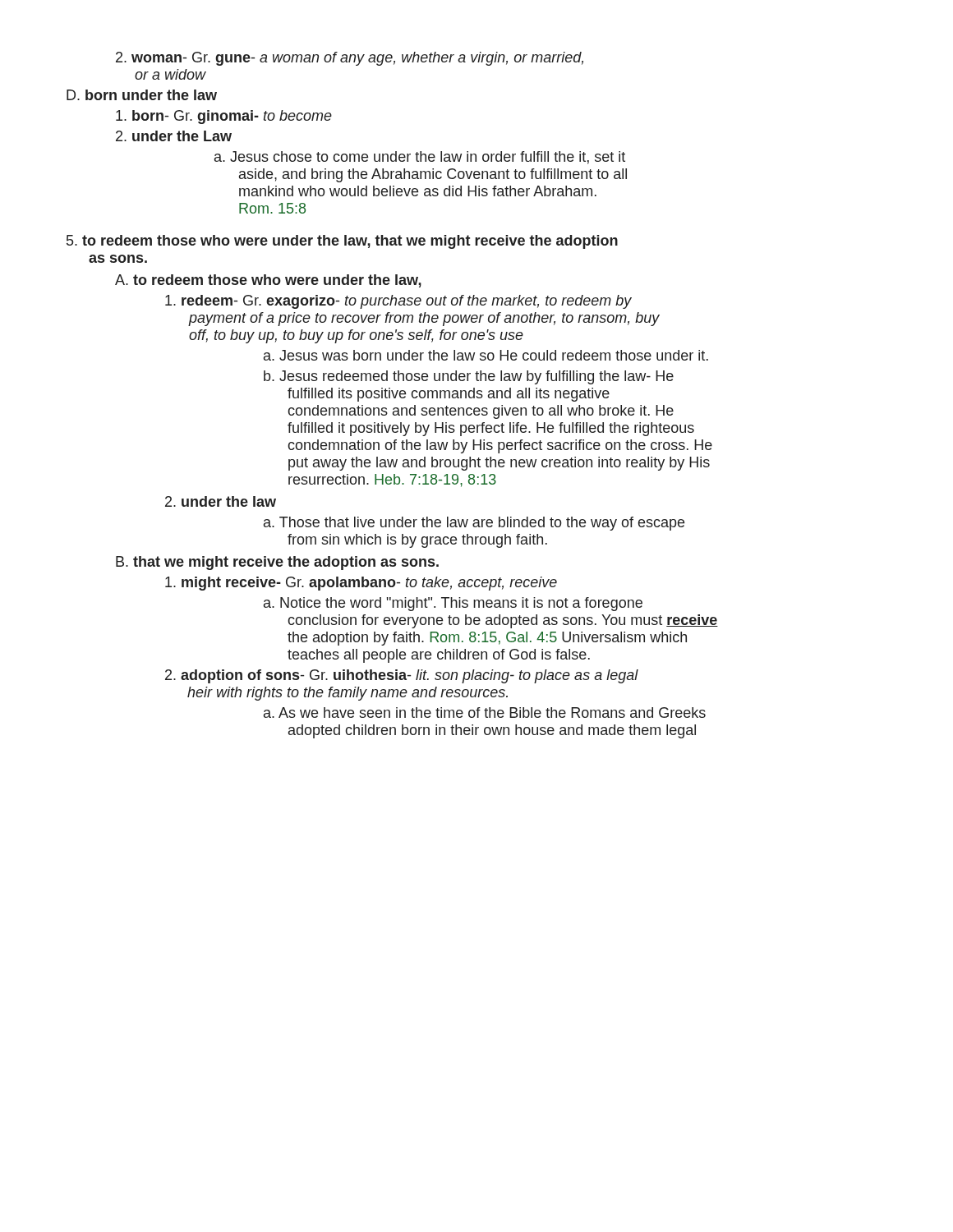Click on the list item that reads "a. Jesus chose to come"
Image resolution: width=953 pixels, height=1232 pixels.
[550, 183]
